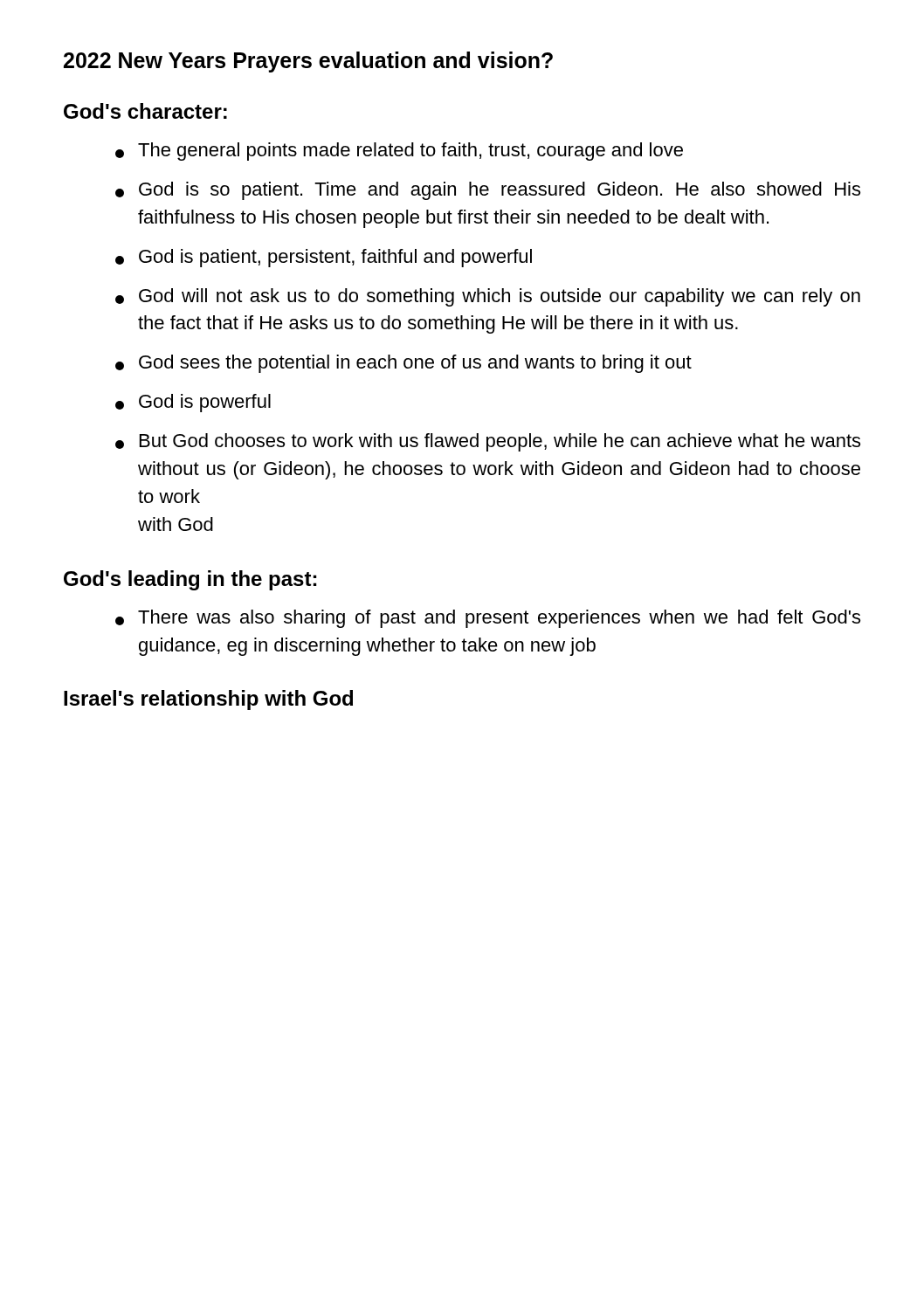Screen dimensions: 1310x924
Task: Click where it says "God is powerful"
Action: [193, 403]
